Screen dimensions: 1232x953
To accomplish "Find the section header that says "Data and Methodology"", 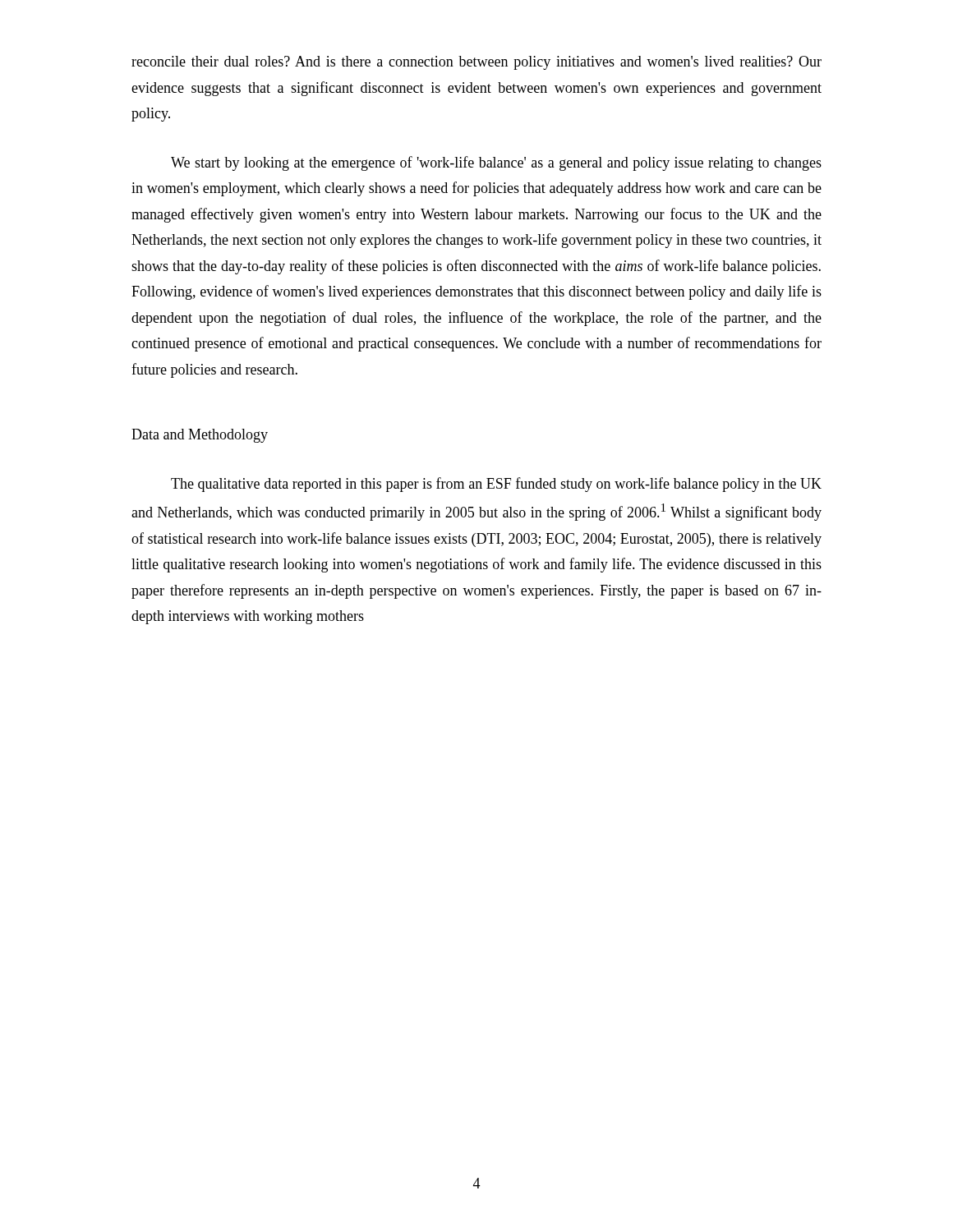I will [200, 436].
